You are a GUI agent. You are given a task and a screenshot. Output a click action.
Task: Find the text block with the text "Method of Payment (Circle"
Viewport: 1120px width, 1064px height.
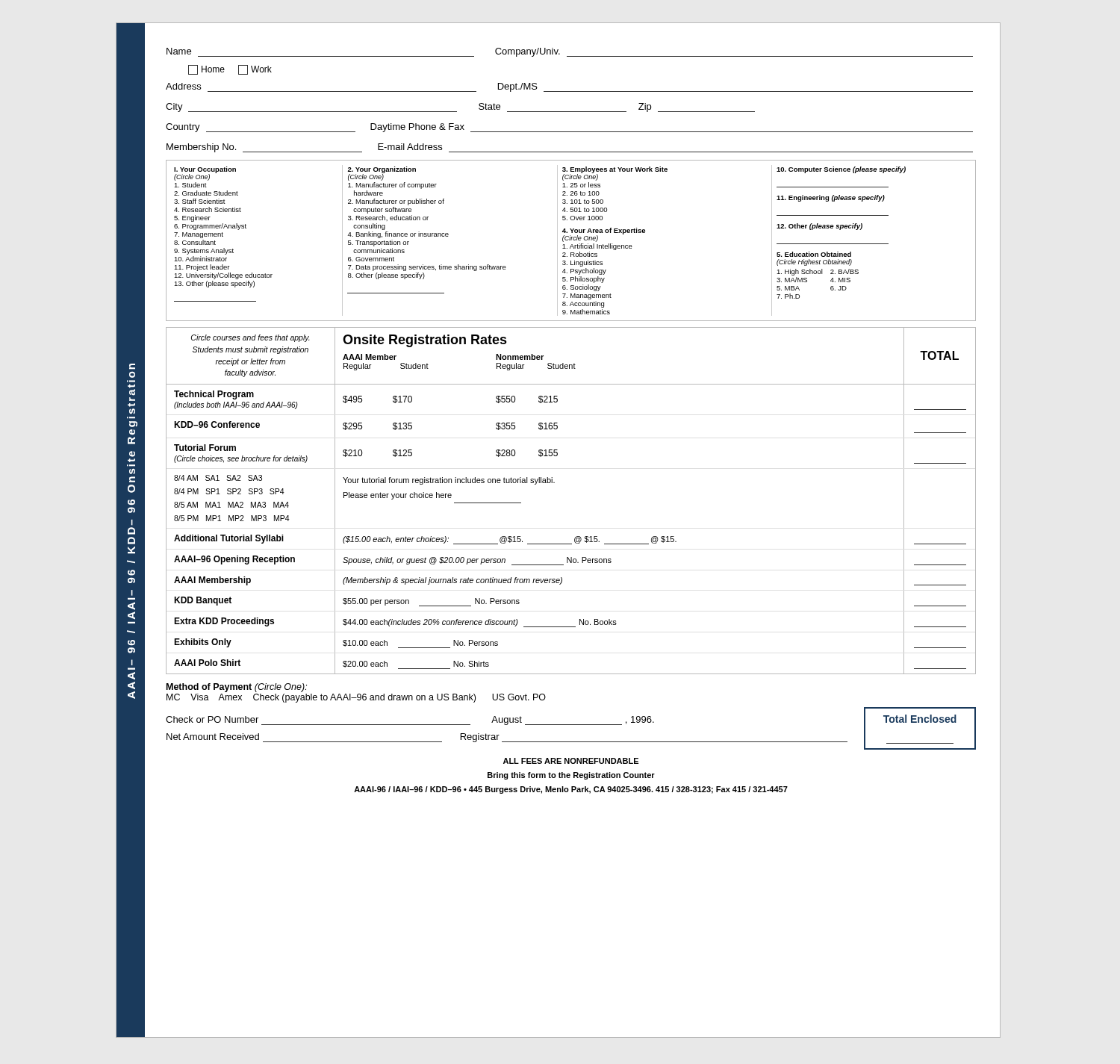pyautogui.click(x=571, y=716)
